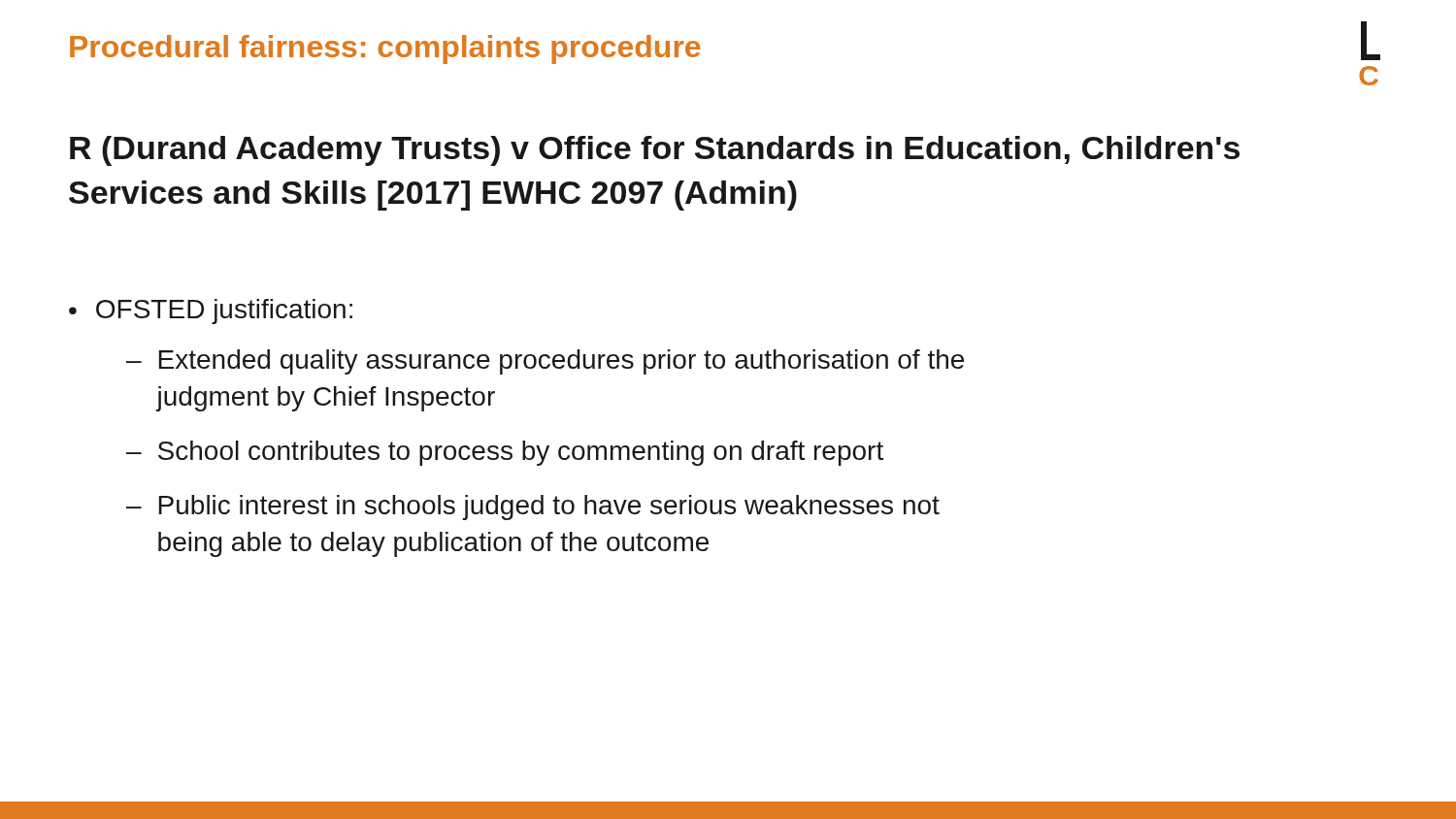The width and height of the screenshot is (1456, 819).
Task: Locate the element starting "• OFSTED justification:"
Action: point(211,310)
